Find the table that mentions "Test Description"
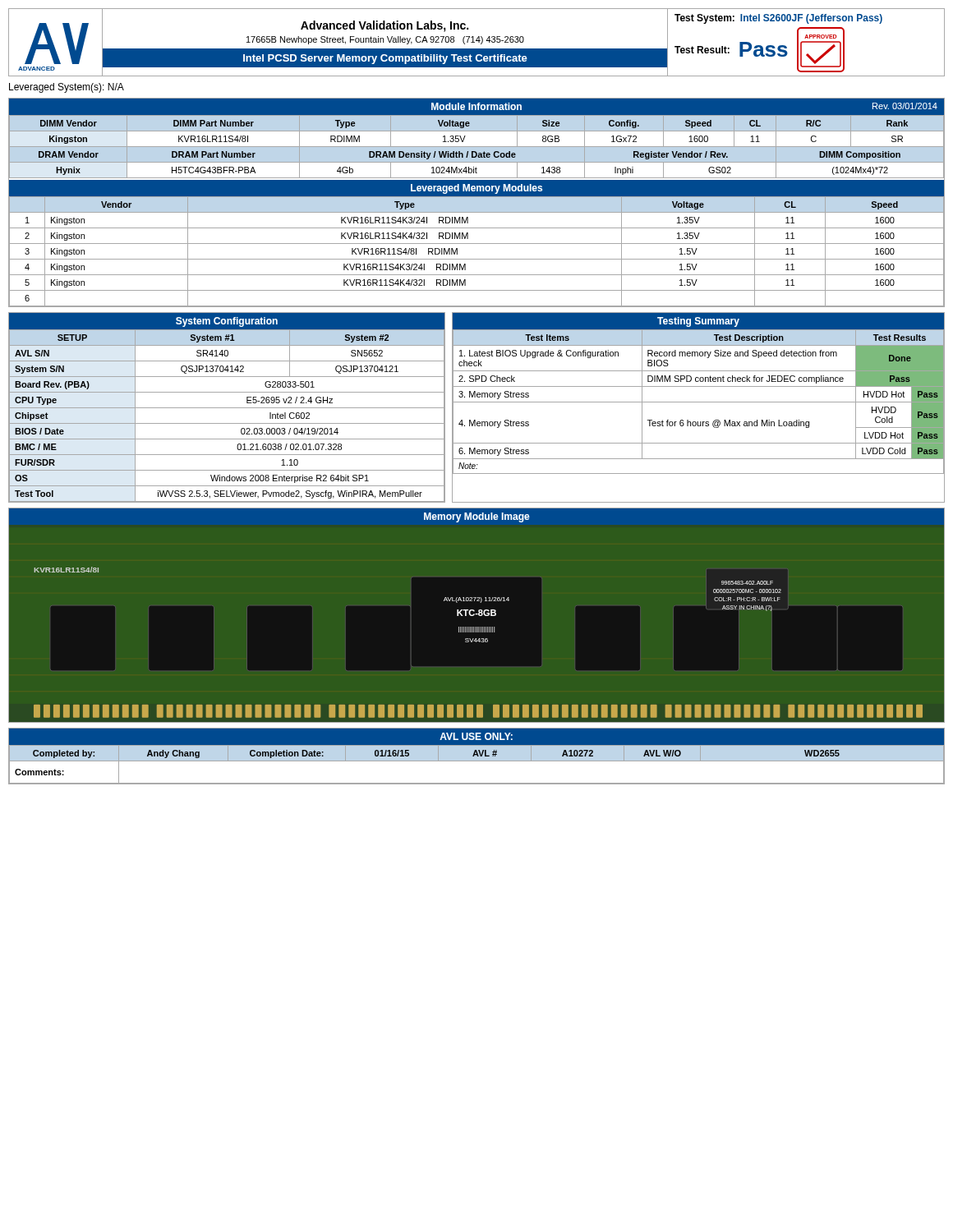953x1232 pixels. 698,407
